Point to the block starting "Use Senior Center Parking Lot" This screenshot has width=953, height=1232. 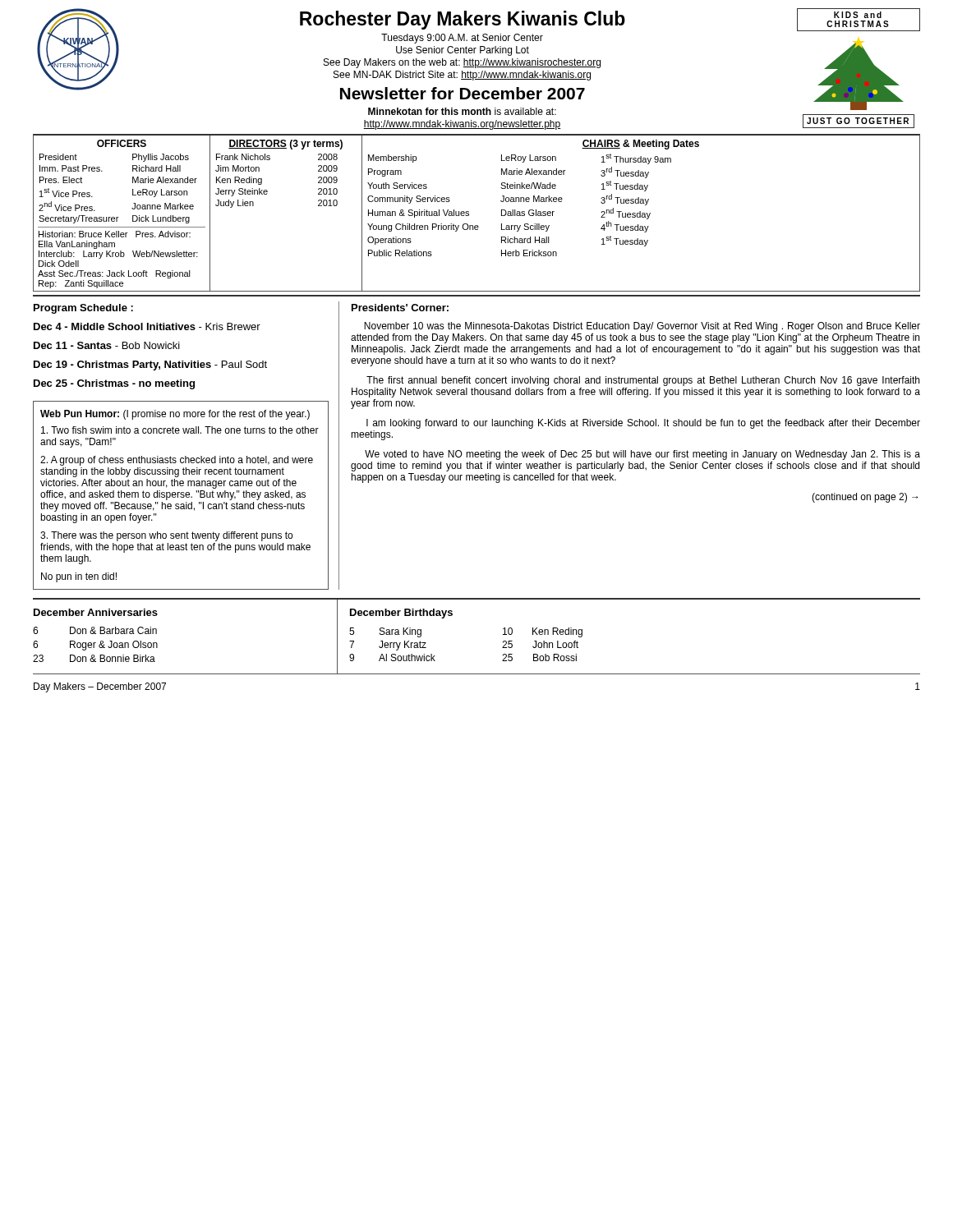pos(462,50)
